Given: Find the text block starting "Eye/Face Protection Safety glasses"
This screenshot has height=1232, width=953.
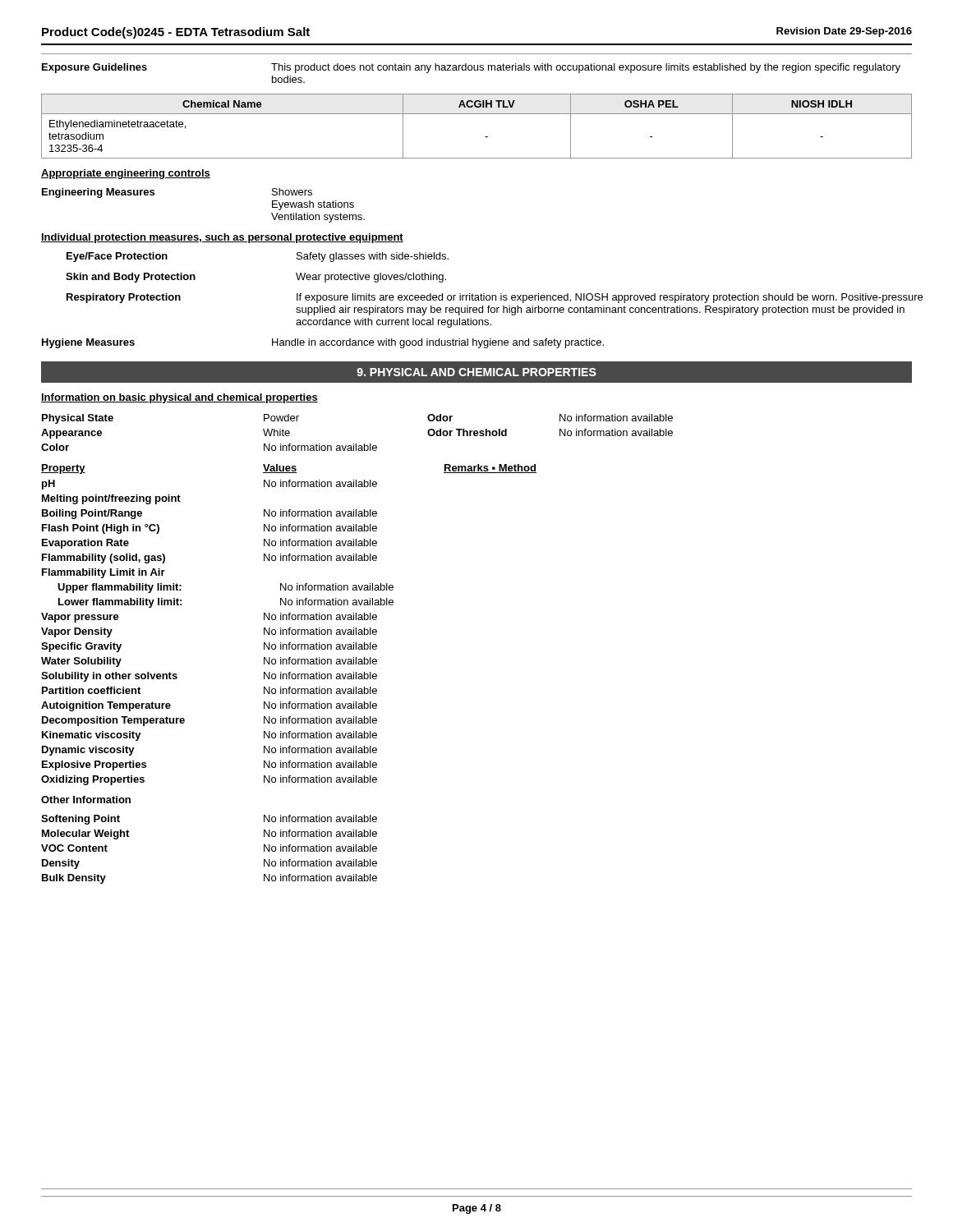Looking at the screenshot, I should point(119,257).
